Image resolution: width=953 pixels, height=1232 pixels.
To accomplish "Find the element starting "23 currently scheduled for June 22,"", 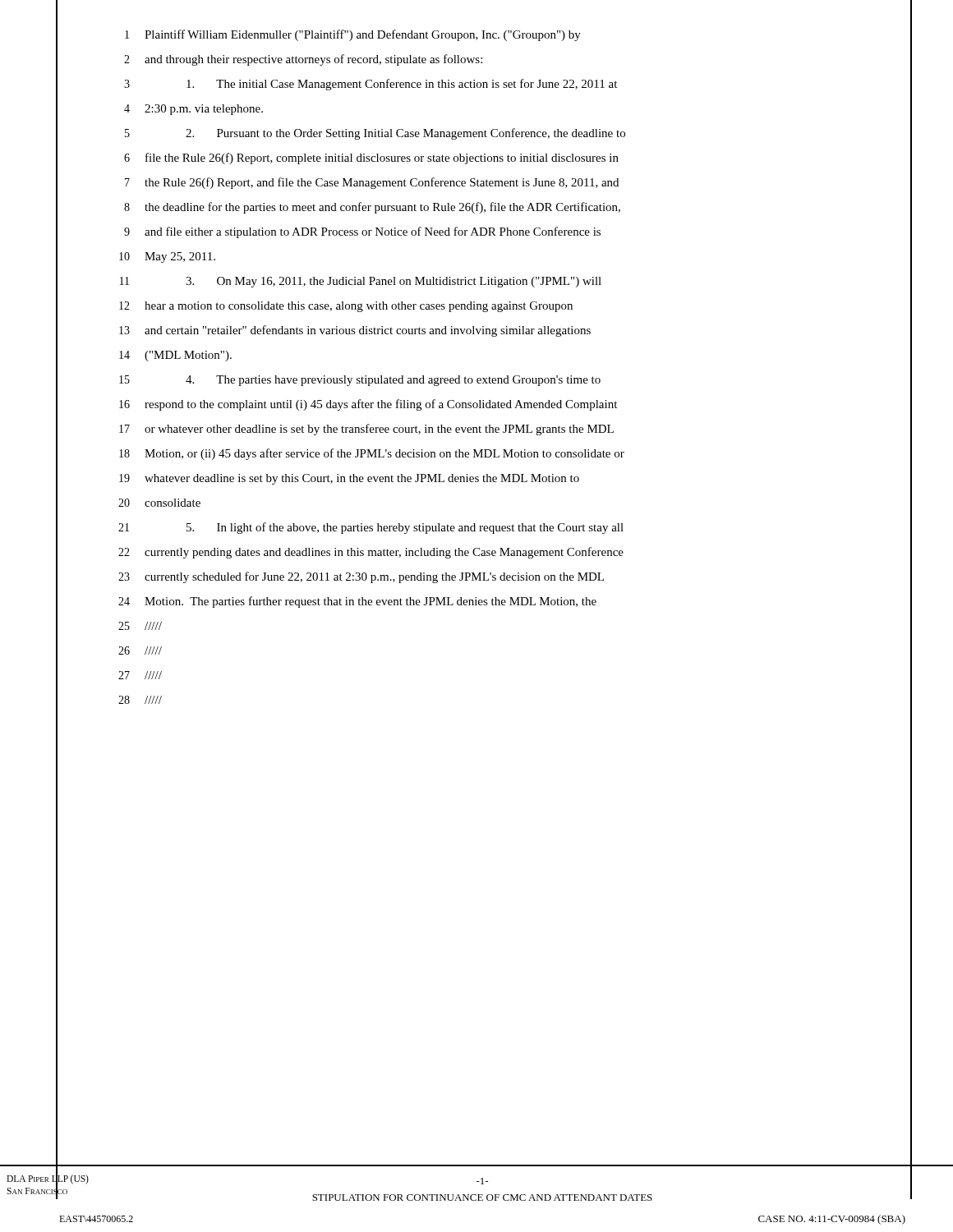I will [x=497, y=577].
